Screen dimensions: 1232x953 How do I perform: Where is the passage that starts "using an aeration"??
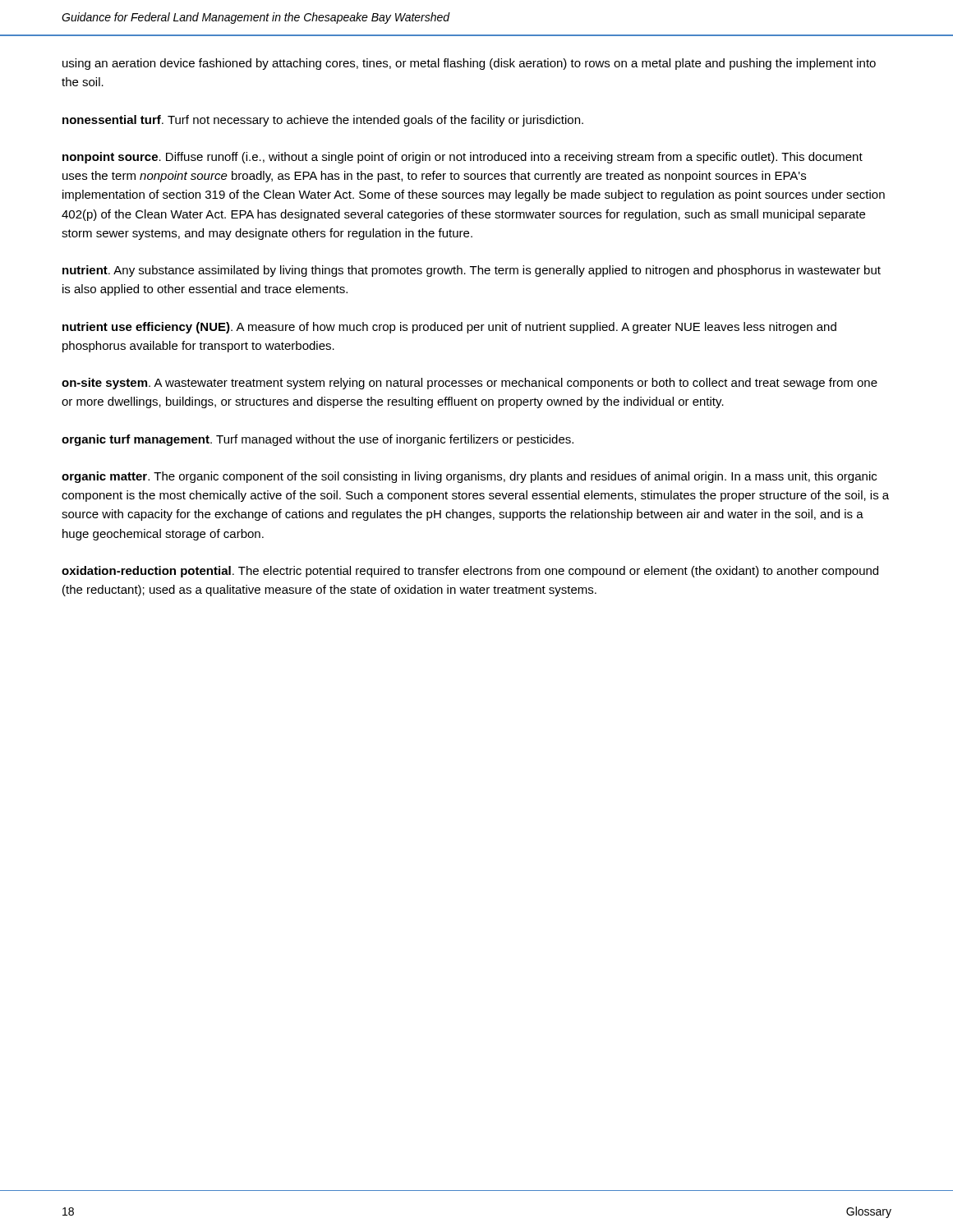(476, 72)
